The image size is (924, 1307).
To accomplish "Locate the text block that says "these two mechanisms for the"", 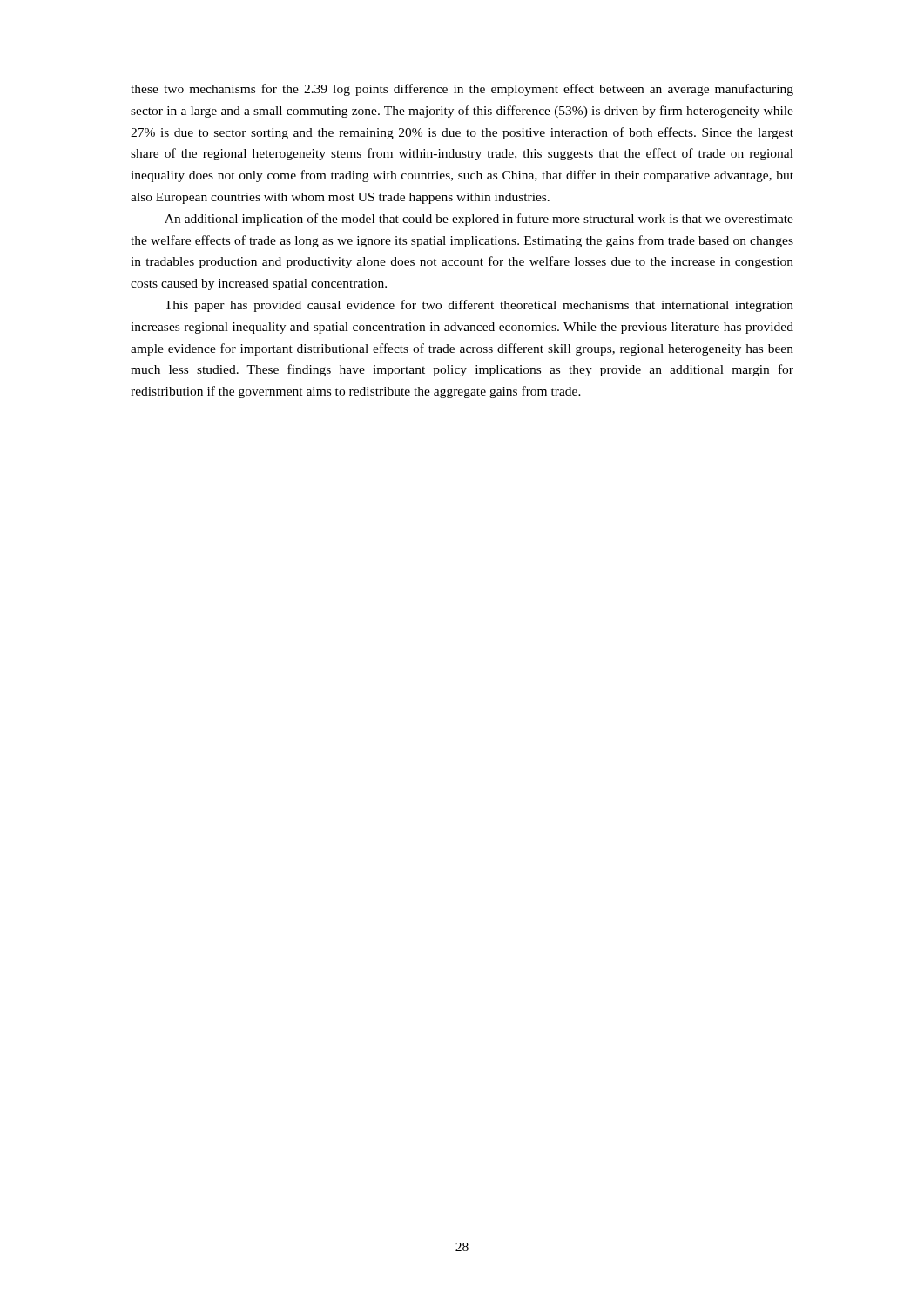I will tap(462, 143).
